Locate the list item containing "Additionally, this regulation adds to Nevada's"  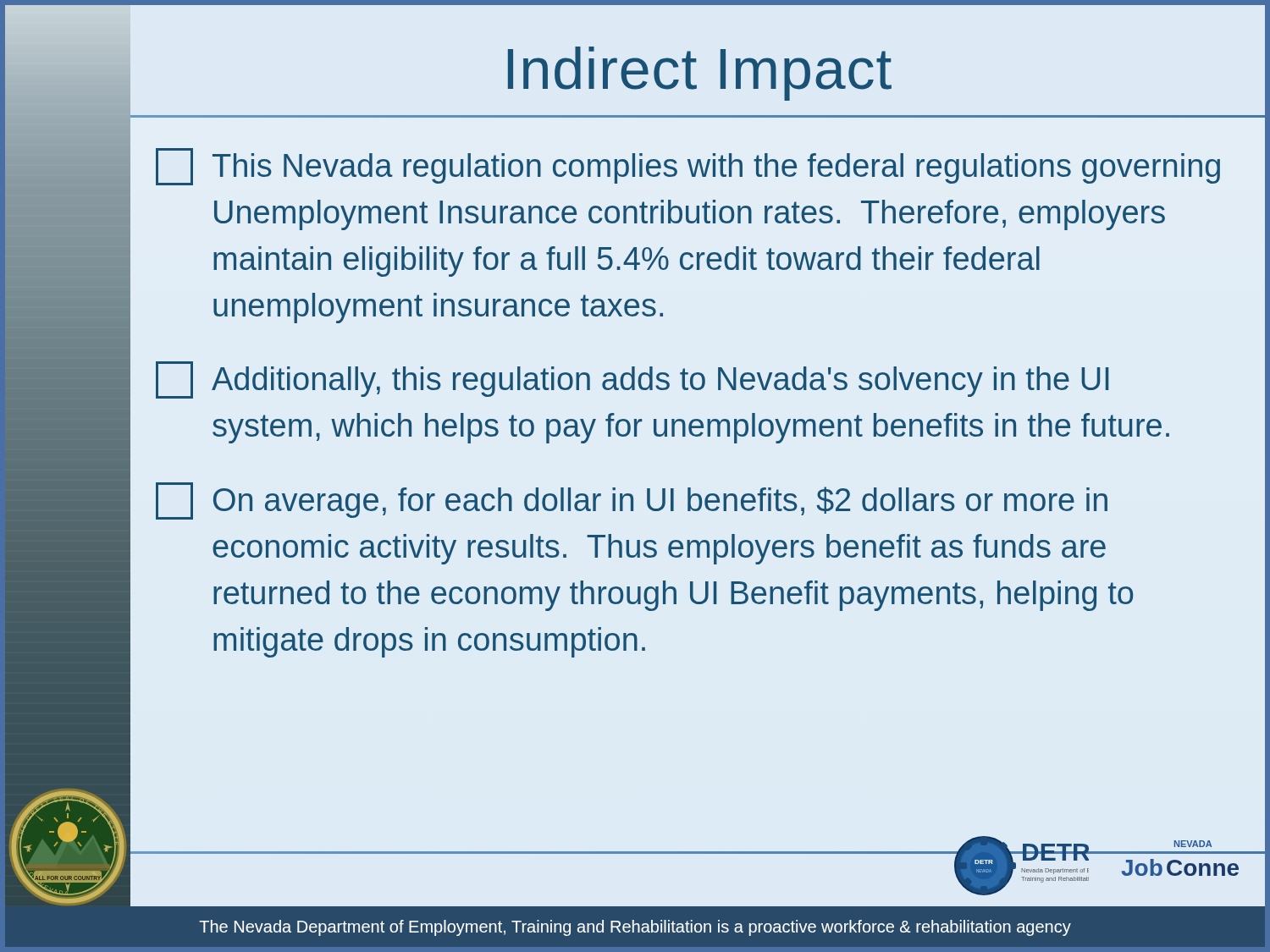[x=689, y=403]
